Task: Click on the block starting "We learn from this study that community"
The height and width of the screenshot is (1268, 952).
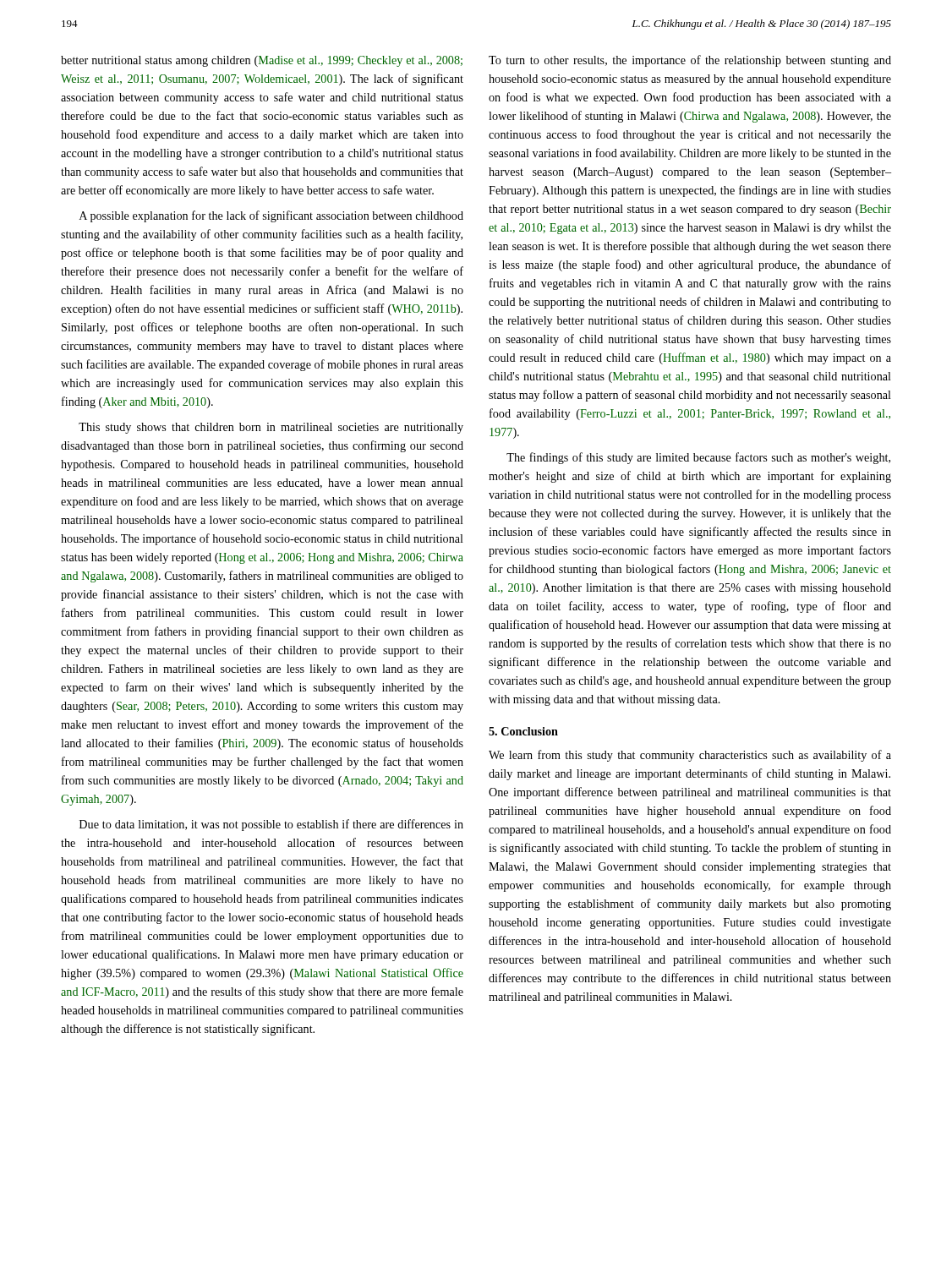Action: [x=690, y=876]
